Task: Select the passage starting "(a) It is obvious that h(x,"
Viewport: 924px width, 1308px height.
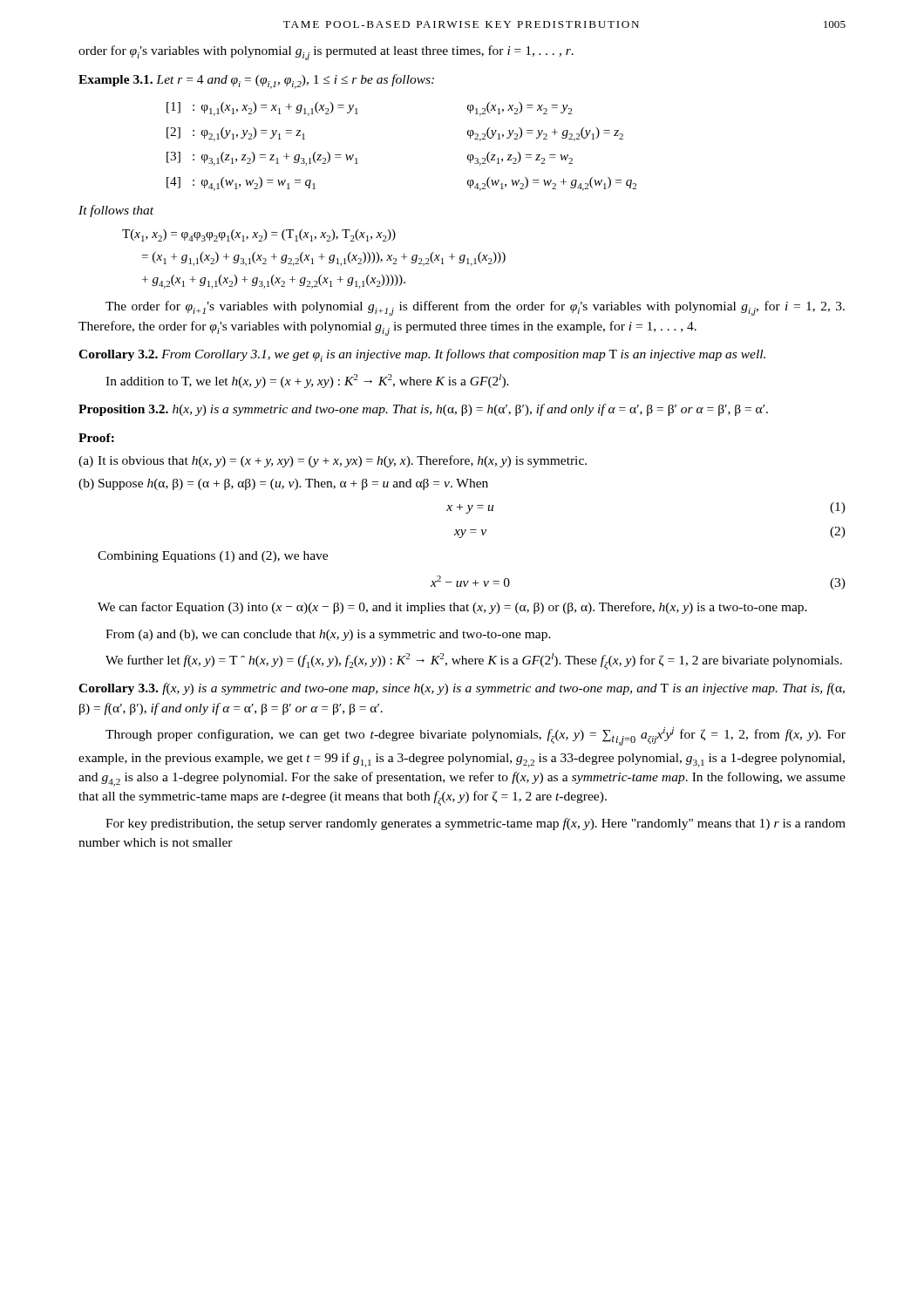Action: [x=333, y=461]
